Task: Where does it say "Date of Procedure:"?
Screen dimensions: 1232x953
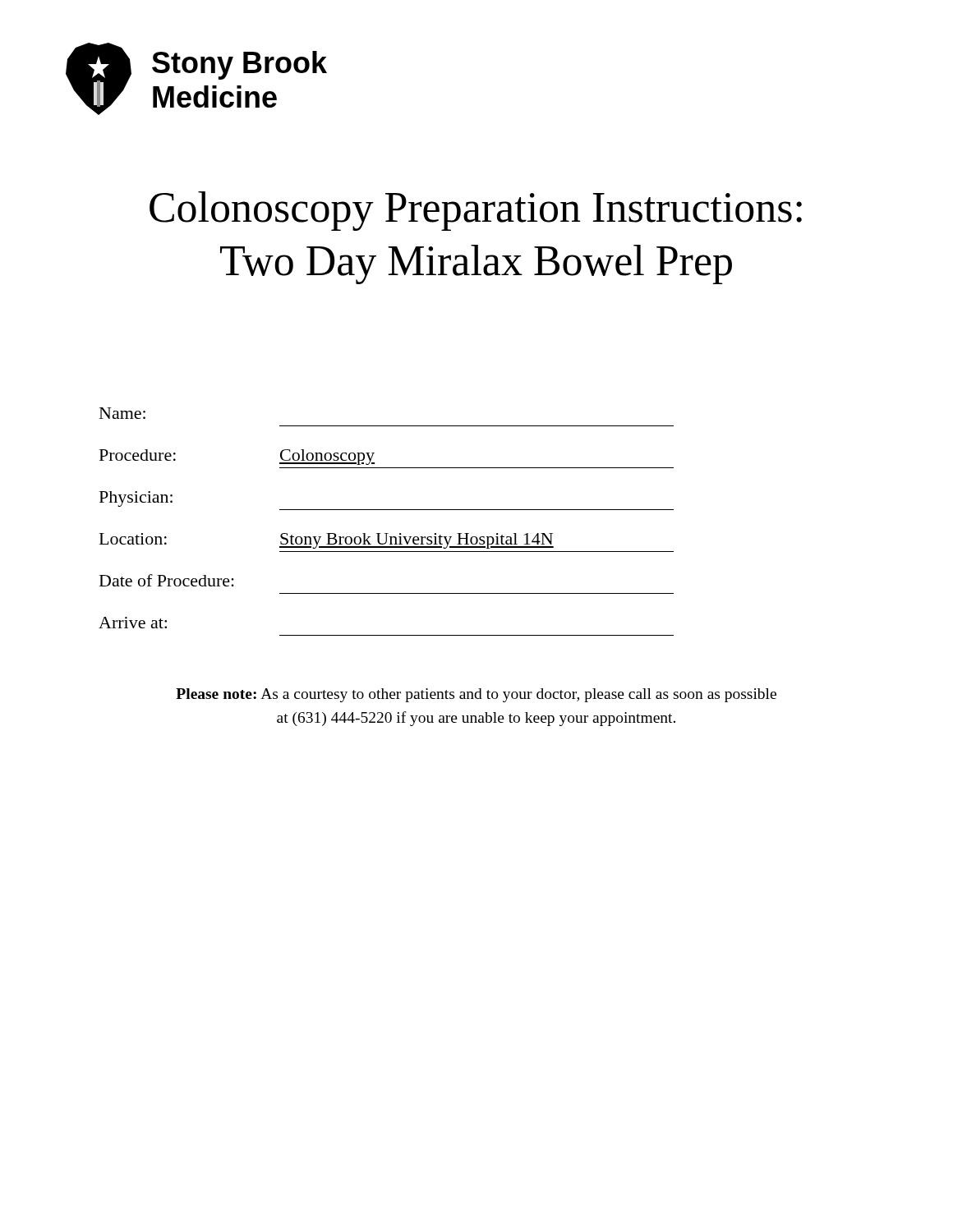Action: coord(386,582)
